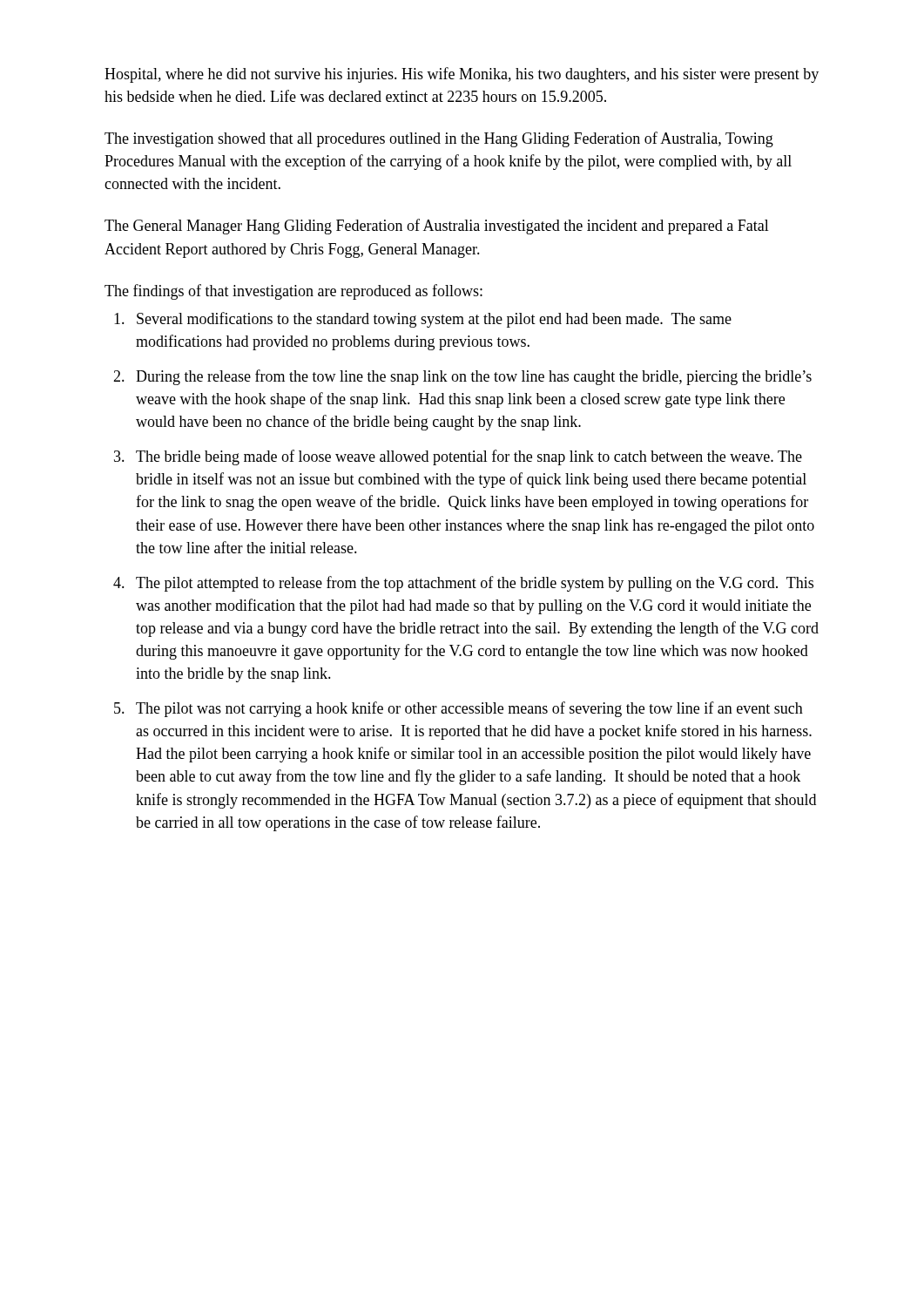Locate the block of text that opens with "Hospital, where he did not survive his injuries."
This screenshot has height=1307, width=924.
(x=462, y=85)
